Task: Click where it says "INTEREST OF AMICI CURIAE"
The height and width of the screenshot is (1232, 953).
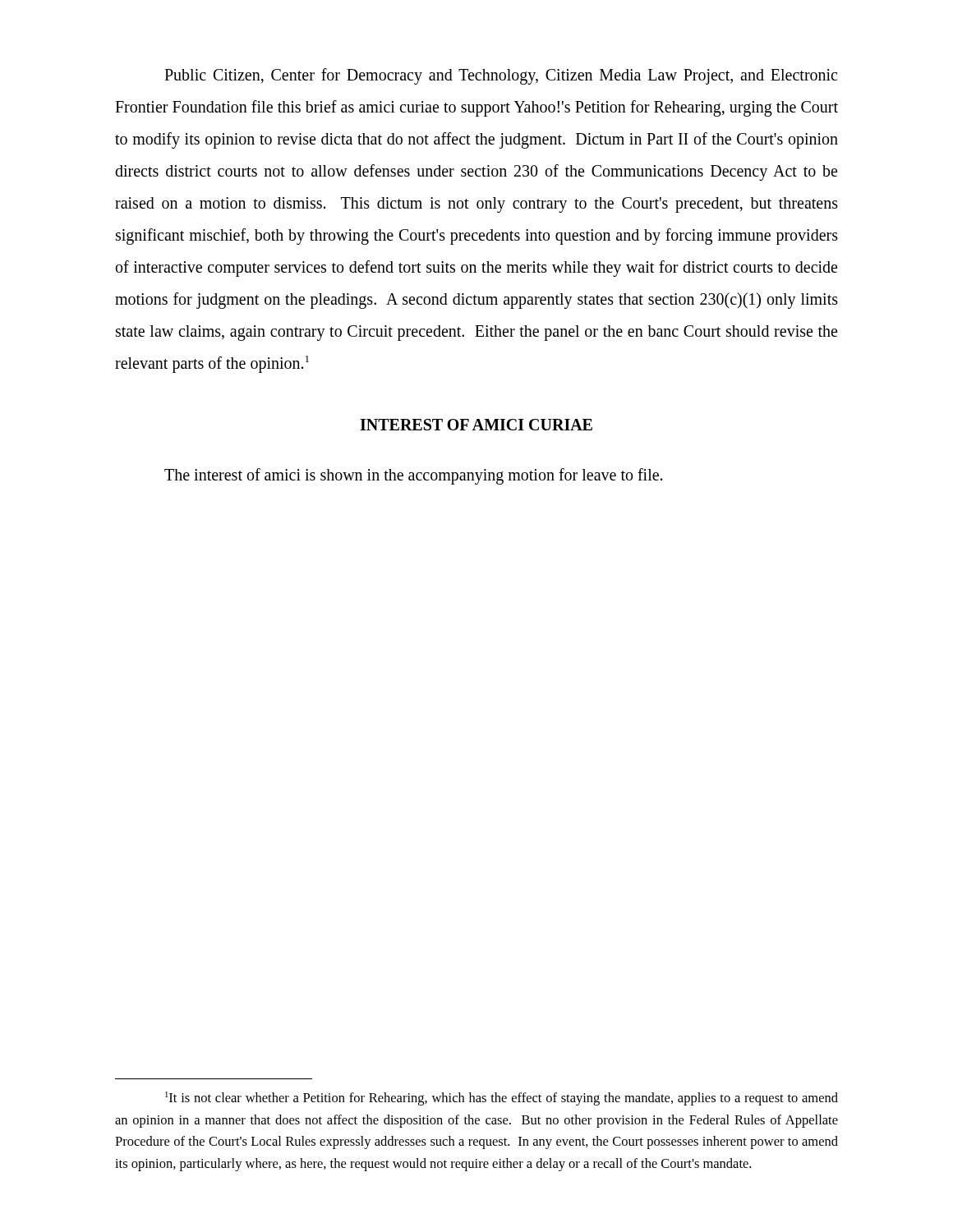Action: click(476, 425)
